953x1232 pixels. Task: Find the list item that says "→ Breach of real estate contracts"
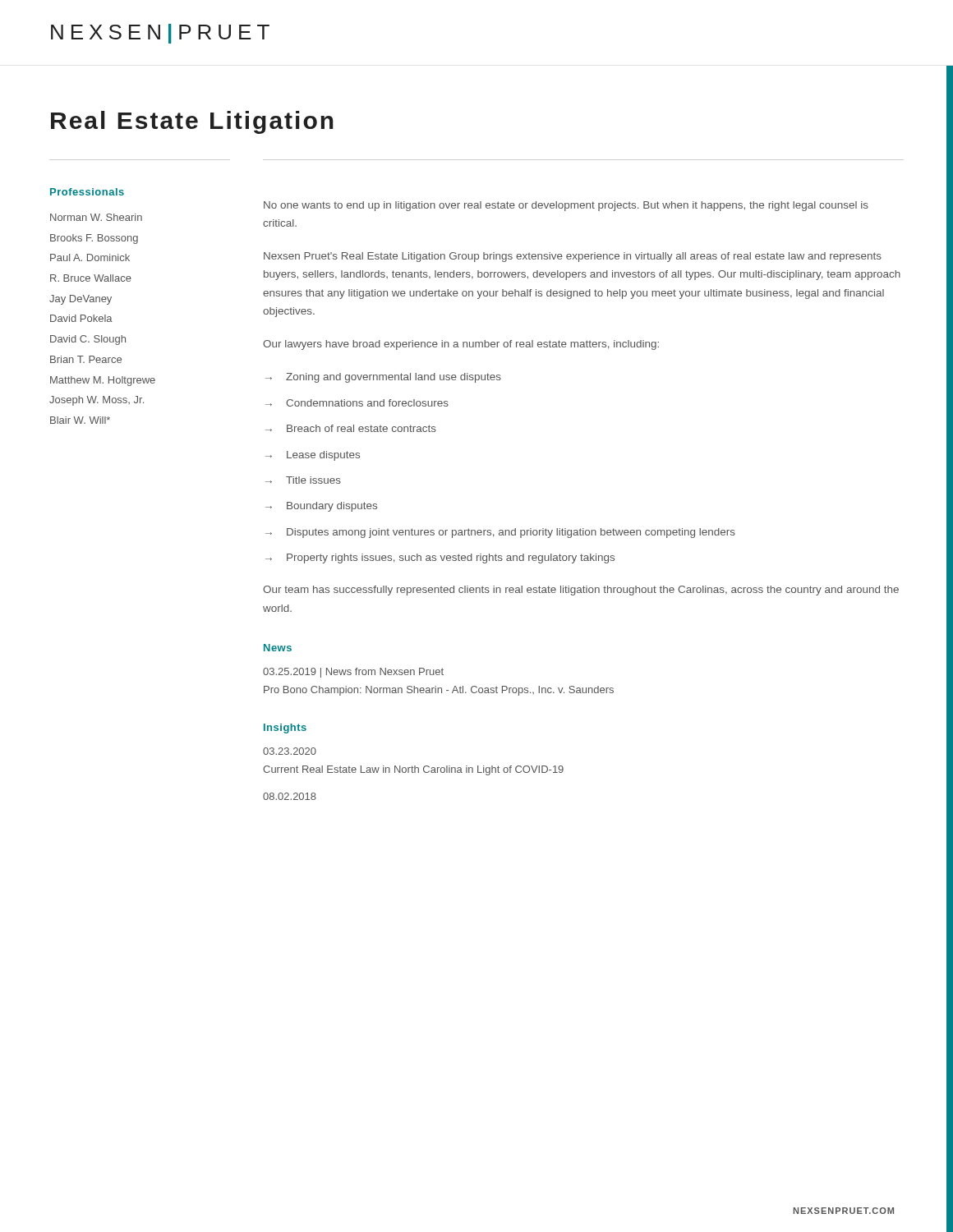coord(351,428)
